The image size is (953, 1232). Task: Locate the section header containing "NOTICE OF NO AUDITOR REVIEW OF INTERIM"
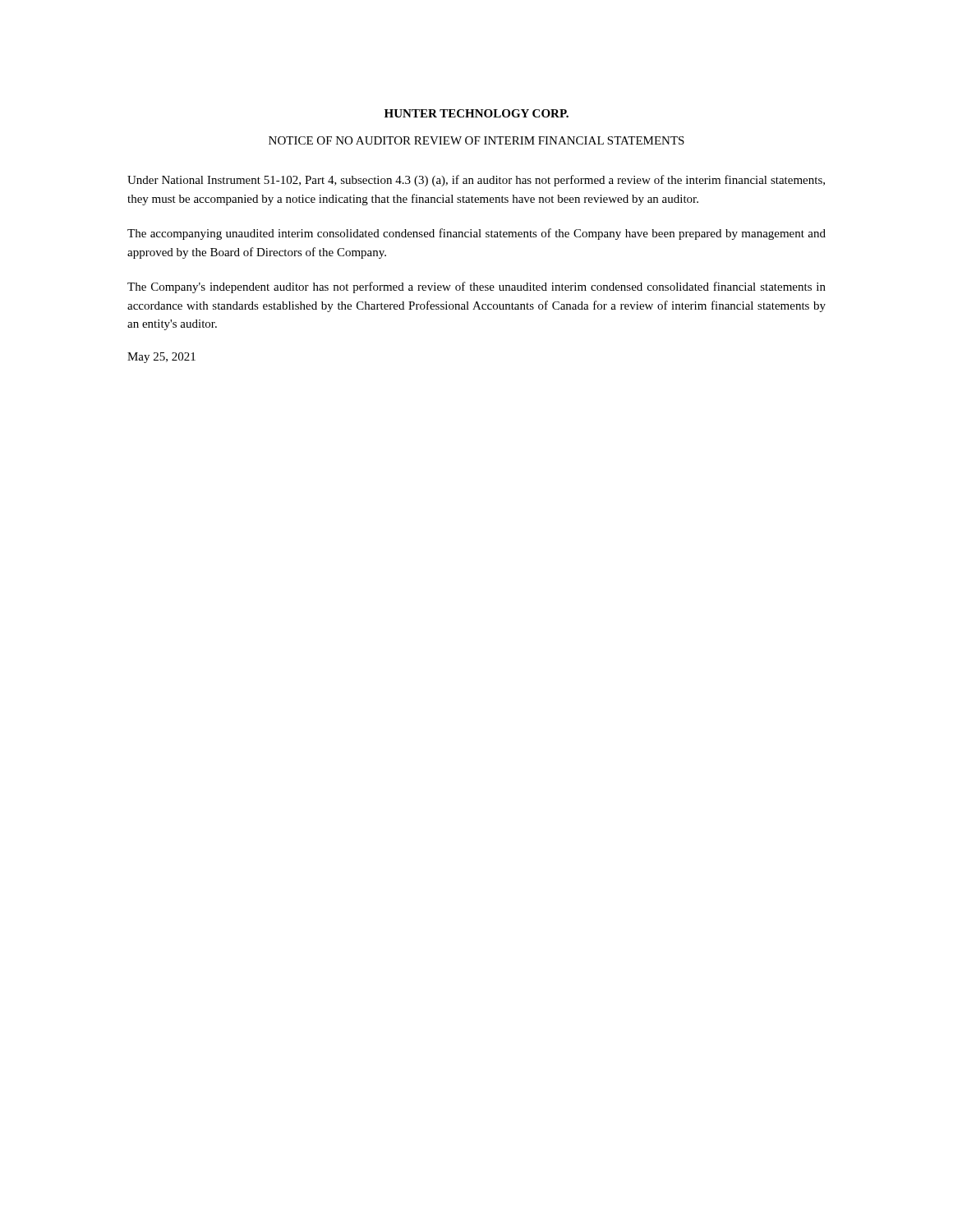point(476,140)
